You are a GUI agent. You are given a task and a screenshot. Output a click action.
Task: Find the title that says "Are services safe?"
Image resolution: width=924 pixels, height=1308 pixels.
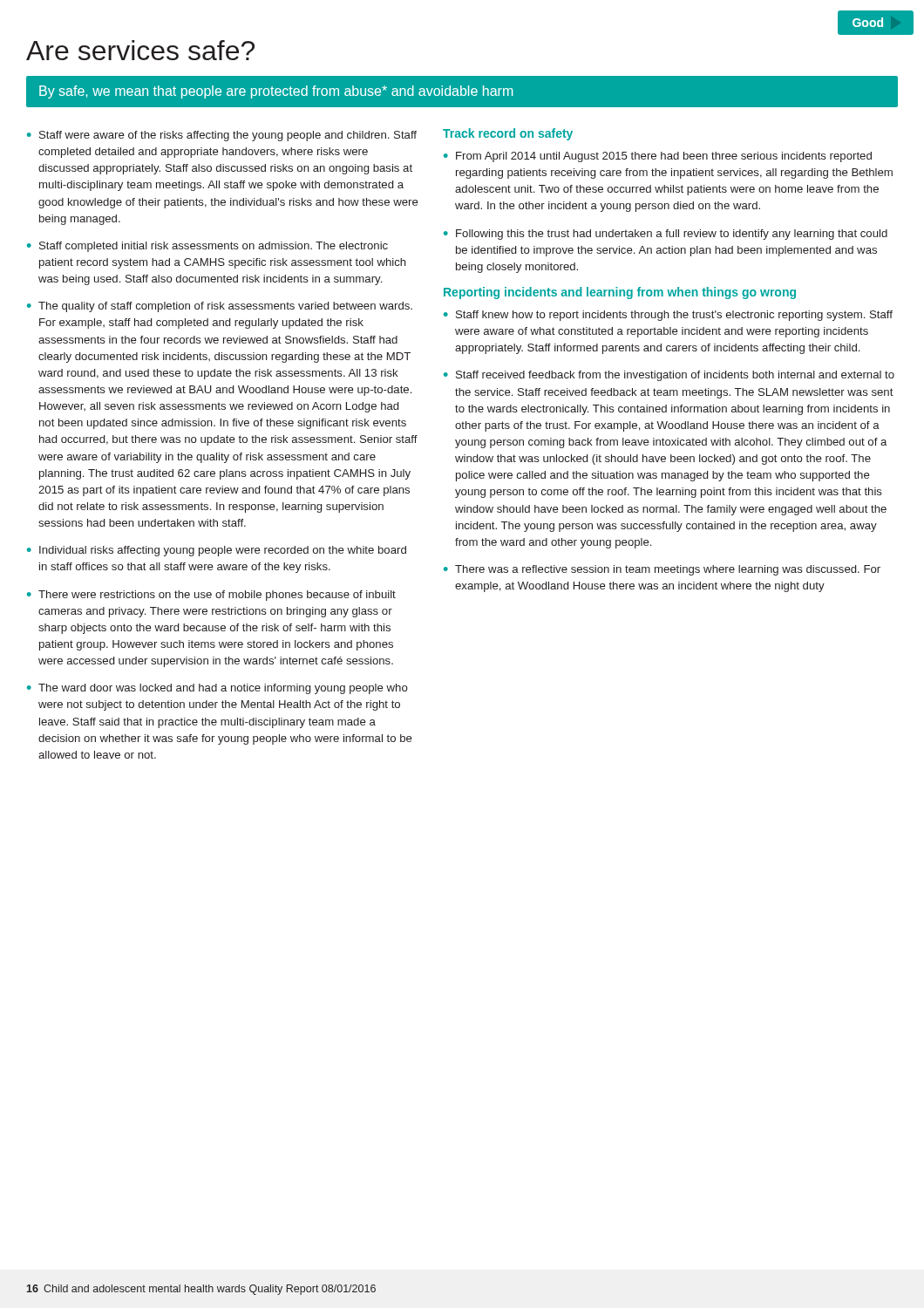coord(141,51)
